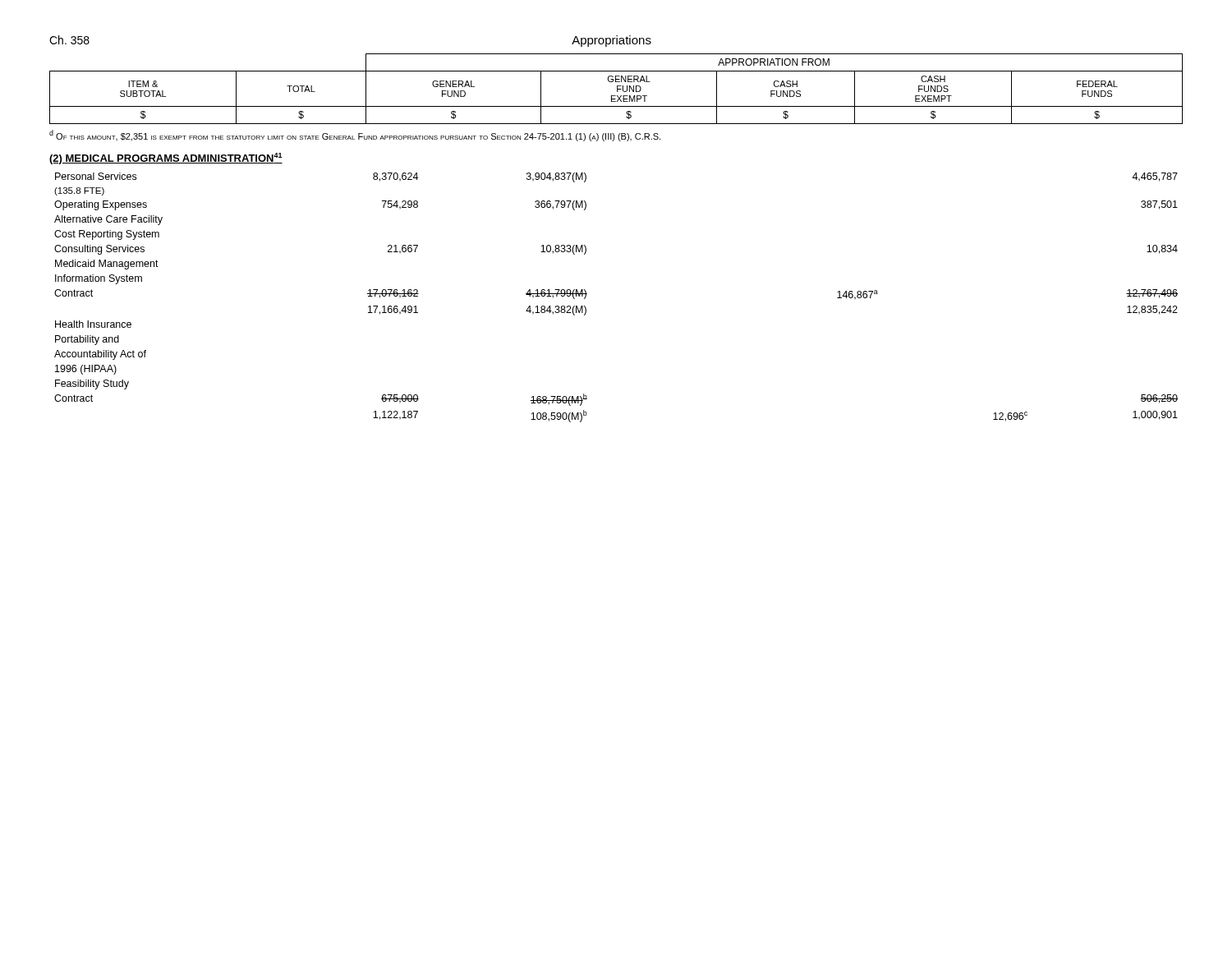Click where it says "(2) MEDICAL PROGRAMS ADMINISTRATION41"

click(166, 158)
